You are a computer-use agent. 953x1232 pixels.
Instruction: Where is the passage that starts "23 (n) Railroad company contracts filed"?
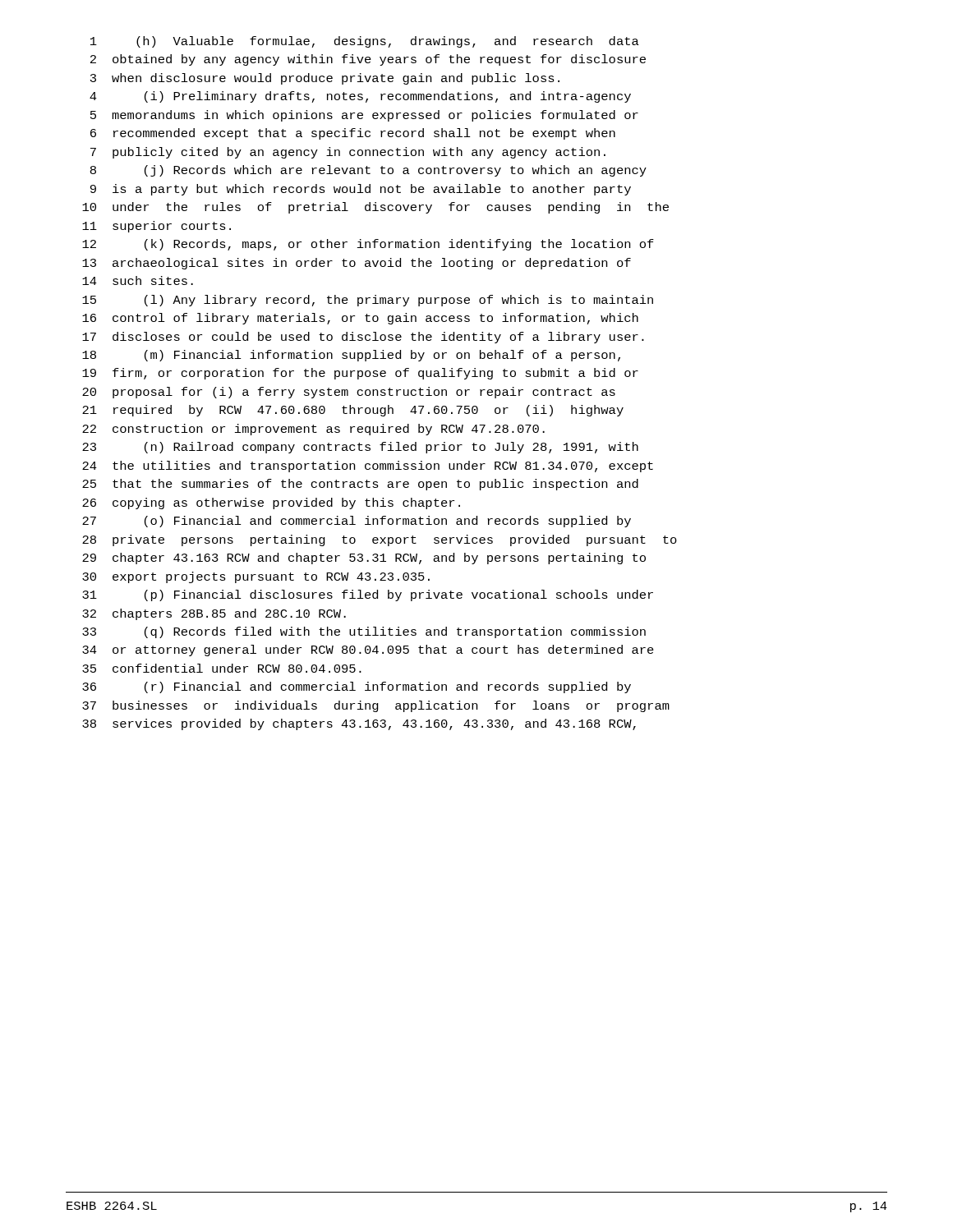476,476
